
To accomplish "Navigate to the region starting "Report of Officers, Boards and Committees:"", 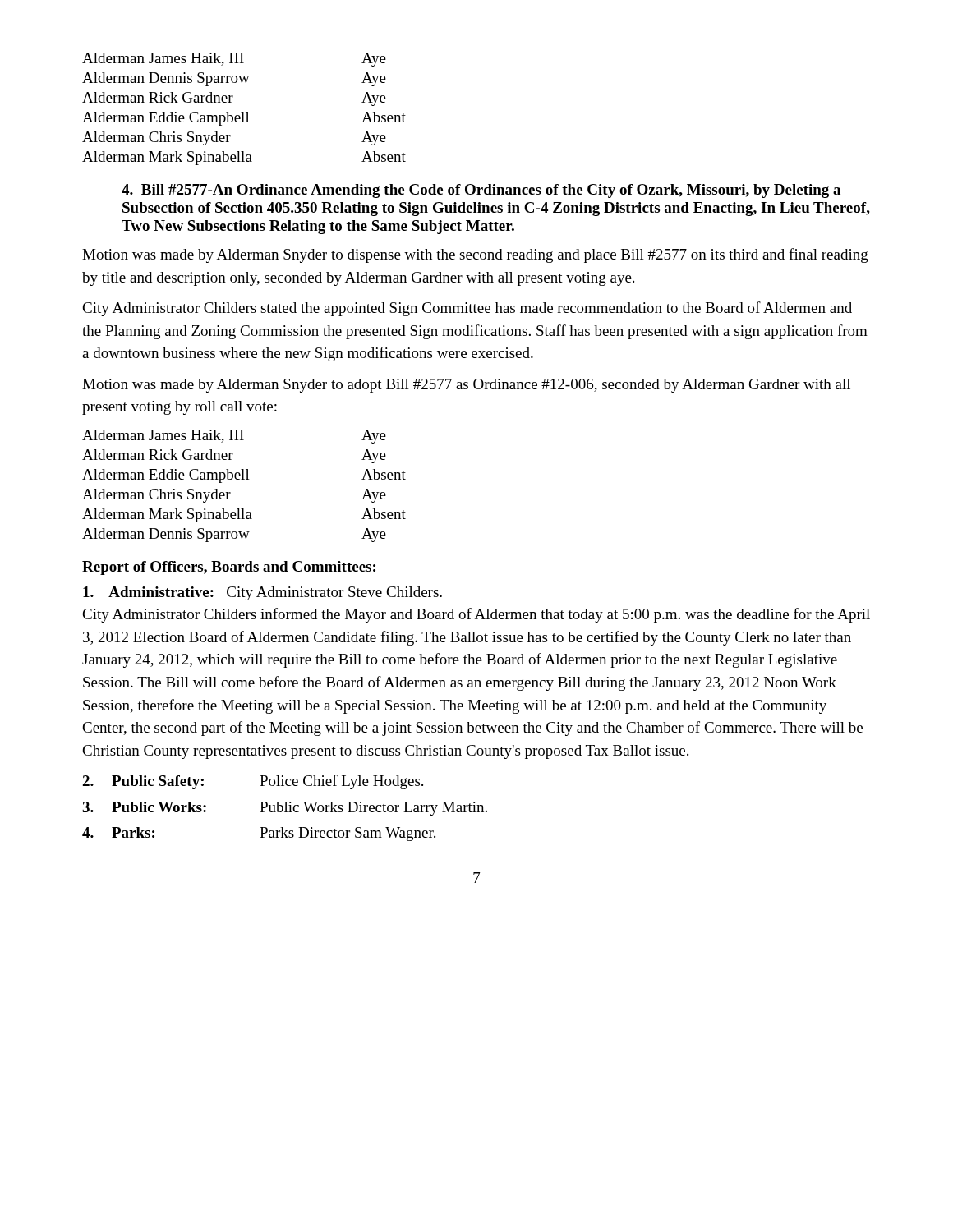I will pos(230,566).
